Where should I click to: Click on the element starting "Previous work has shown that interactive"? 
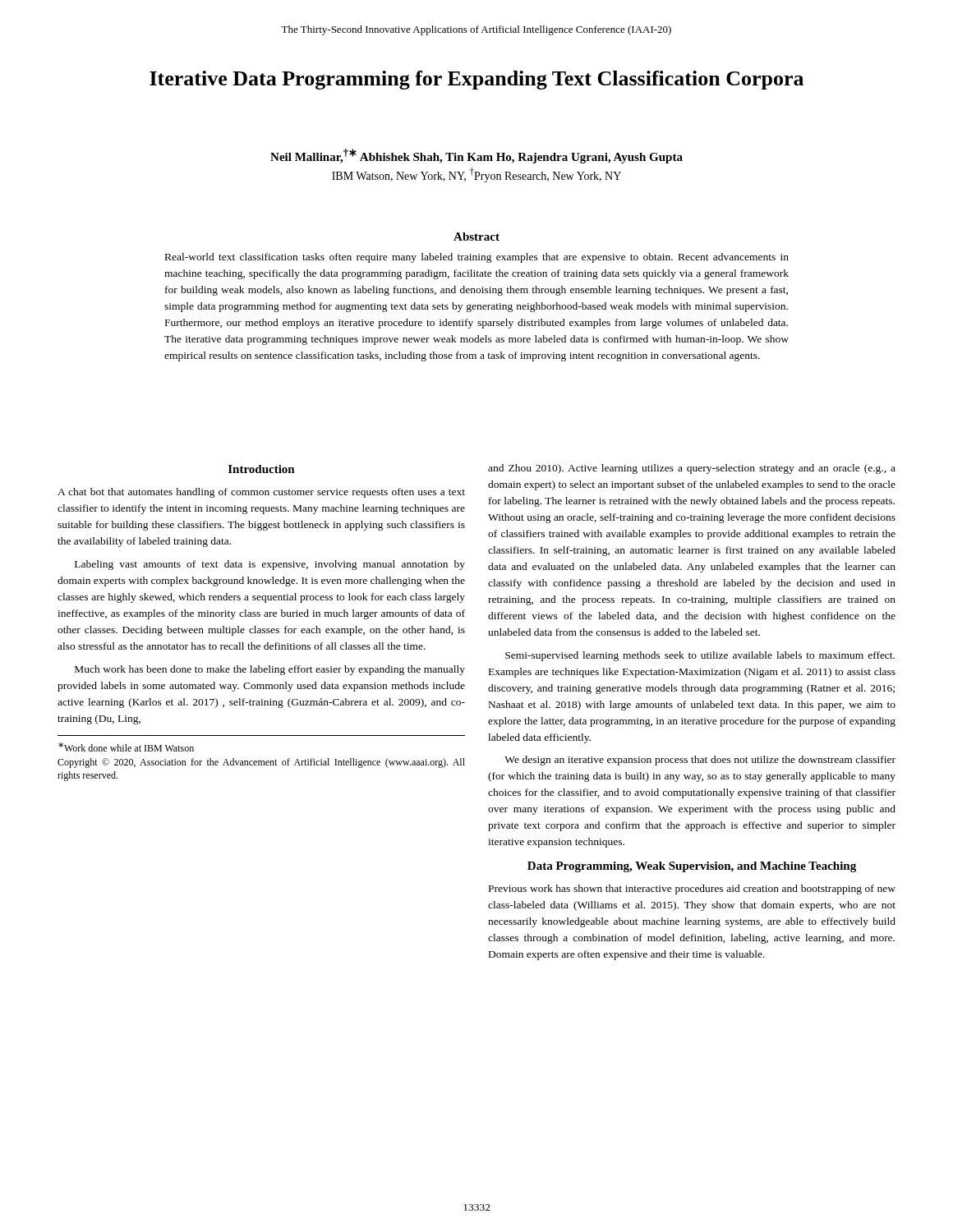pyautogui.click(x=692, y=922)
